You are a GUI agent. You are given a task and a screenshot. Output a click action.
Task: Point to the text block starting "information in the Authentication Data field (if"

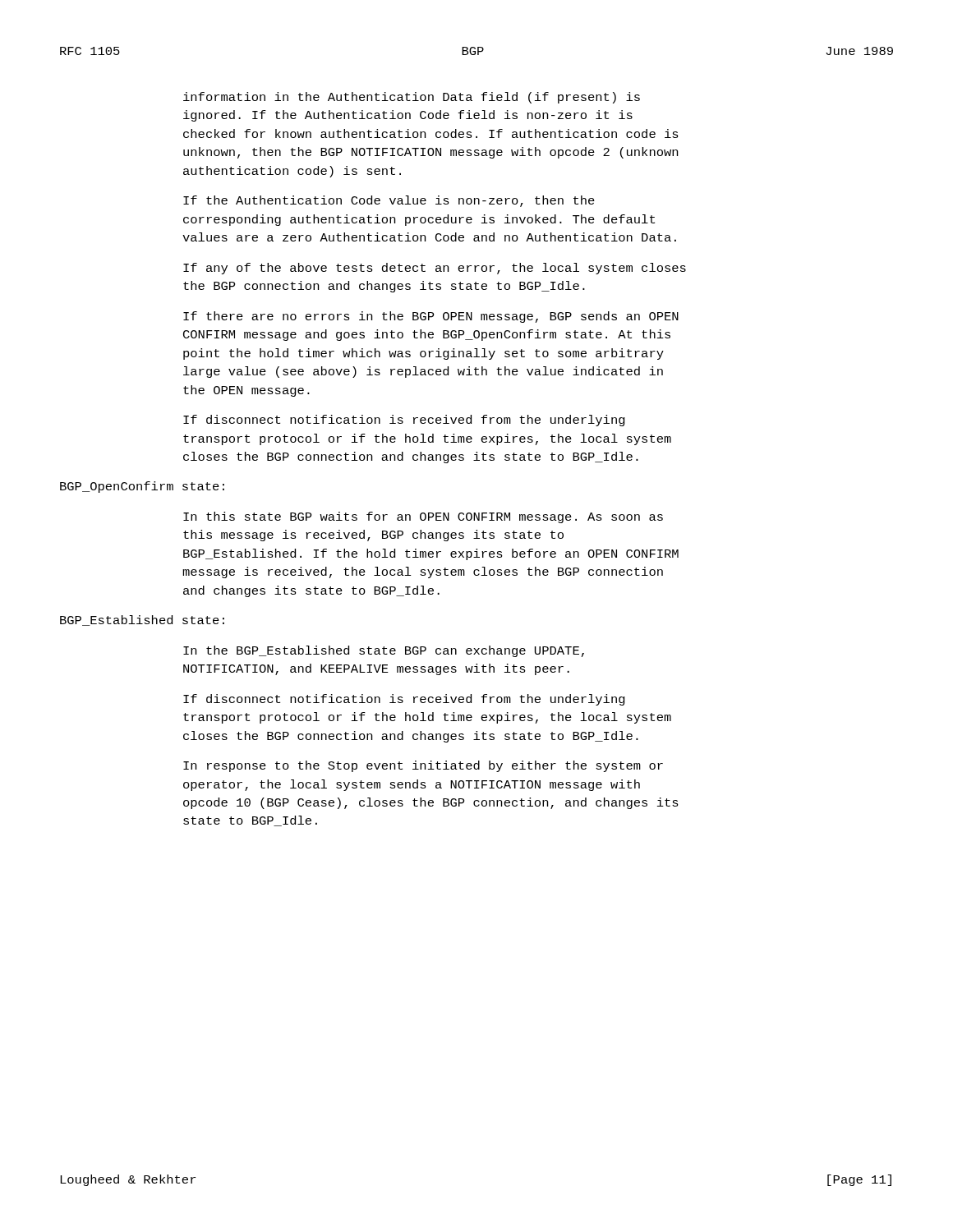tap(431, 135)
